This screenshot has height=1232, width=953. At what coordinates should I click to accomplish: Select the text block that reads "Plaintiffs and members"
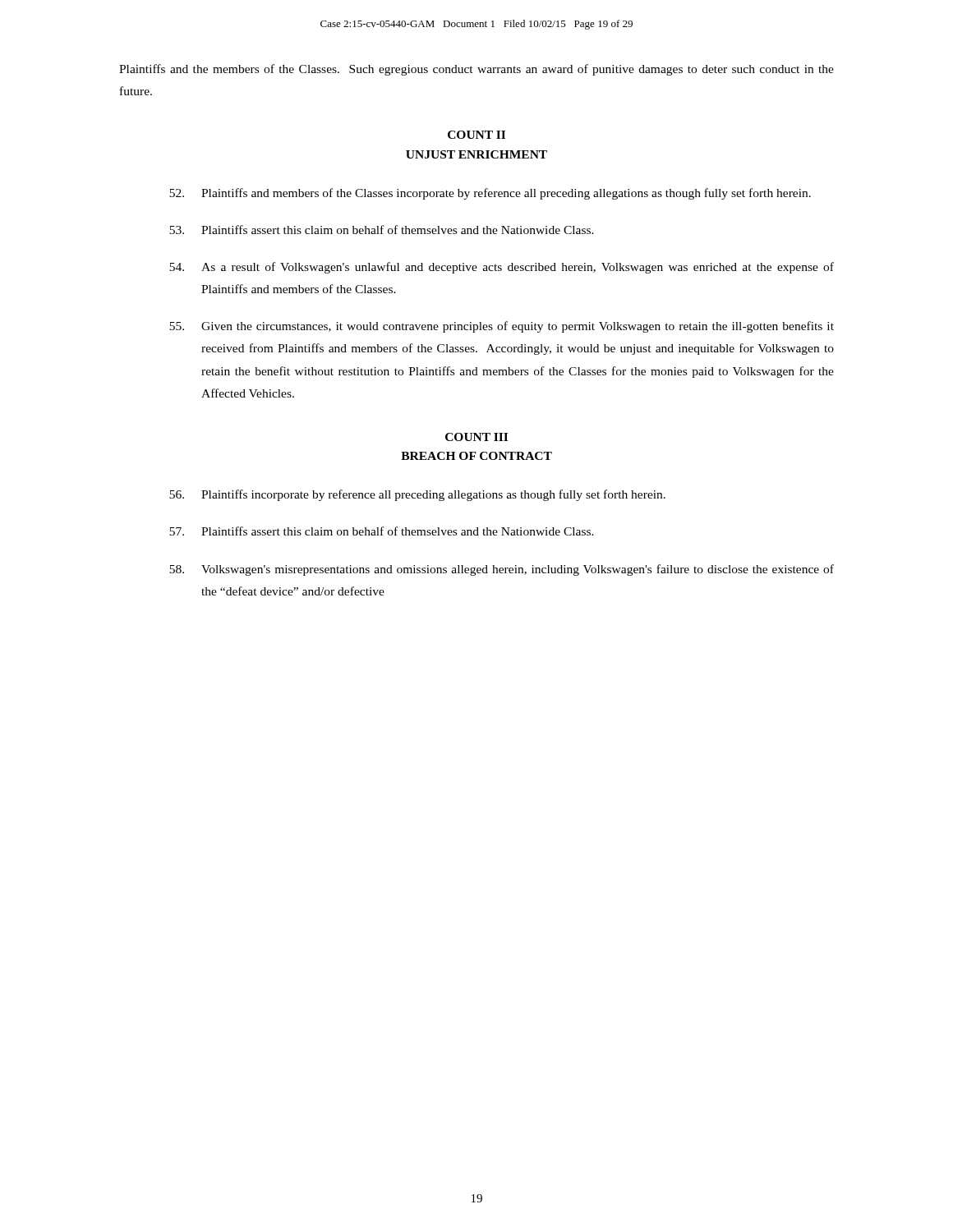(x=476, y=192)
